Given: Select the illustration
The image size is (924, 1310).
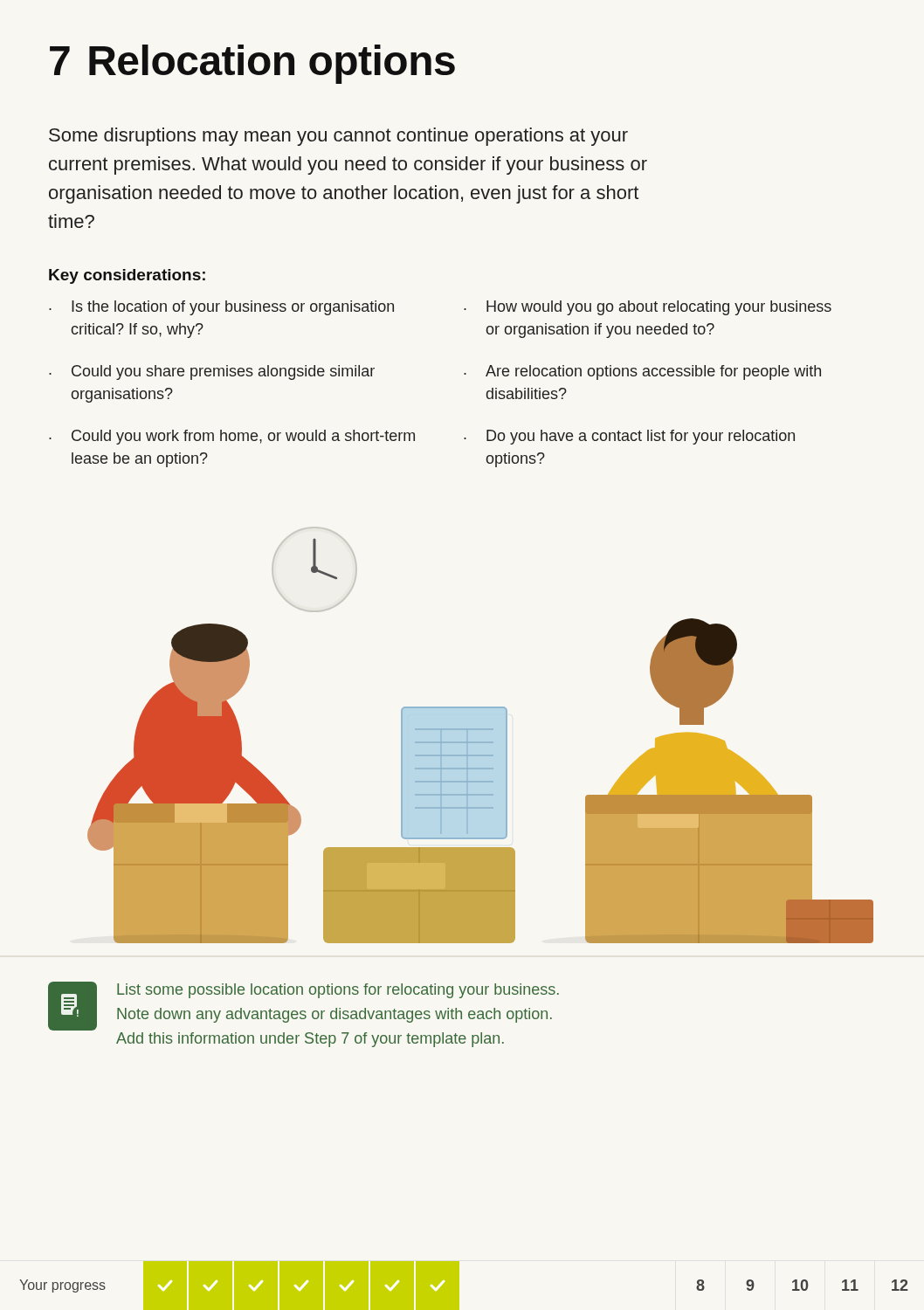Looking at the screenshot, I should [x=463, y=729].
